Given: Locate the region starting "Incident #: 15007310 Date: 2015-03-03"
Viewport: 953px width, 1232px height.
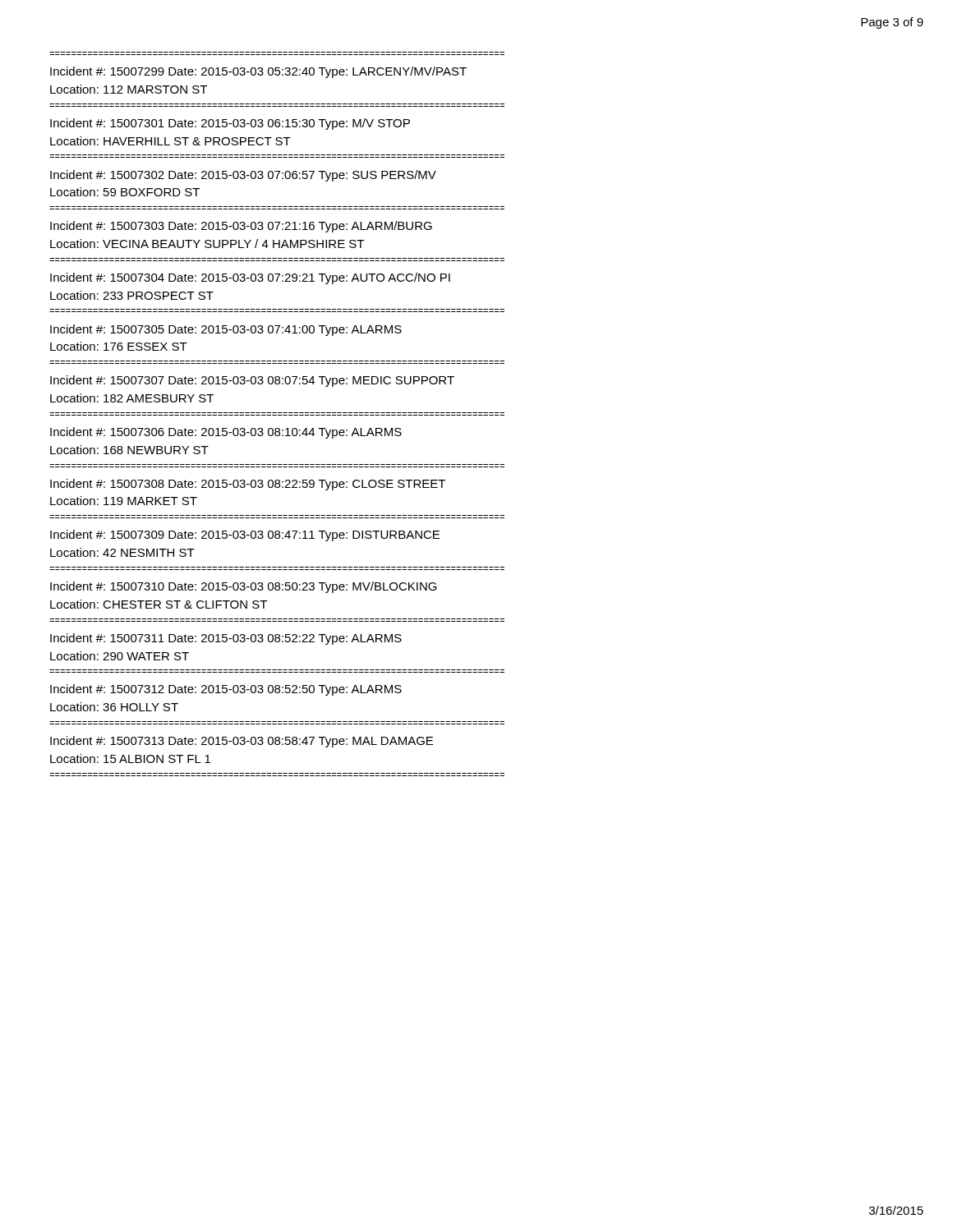Looking at the screenshot, I should tap(244, 587).
